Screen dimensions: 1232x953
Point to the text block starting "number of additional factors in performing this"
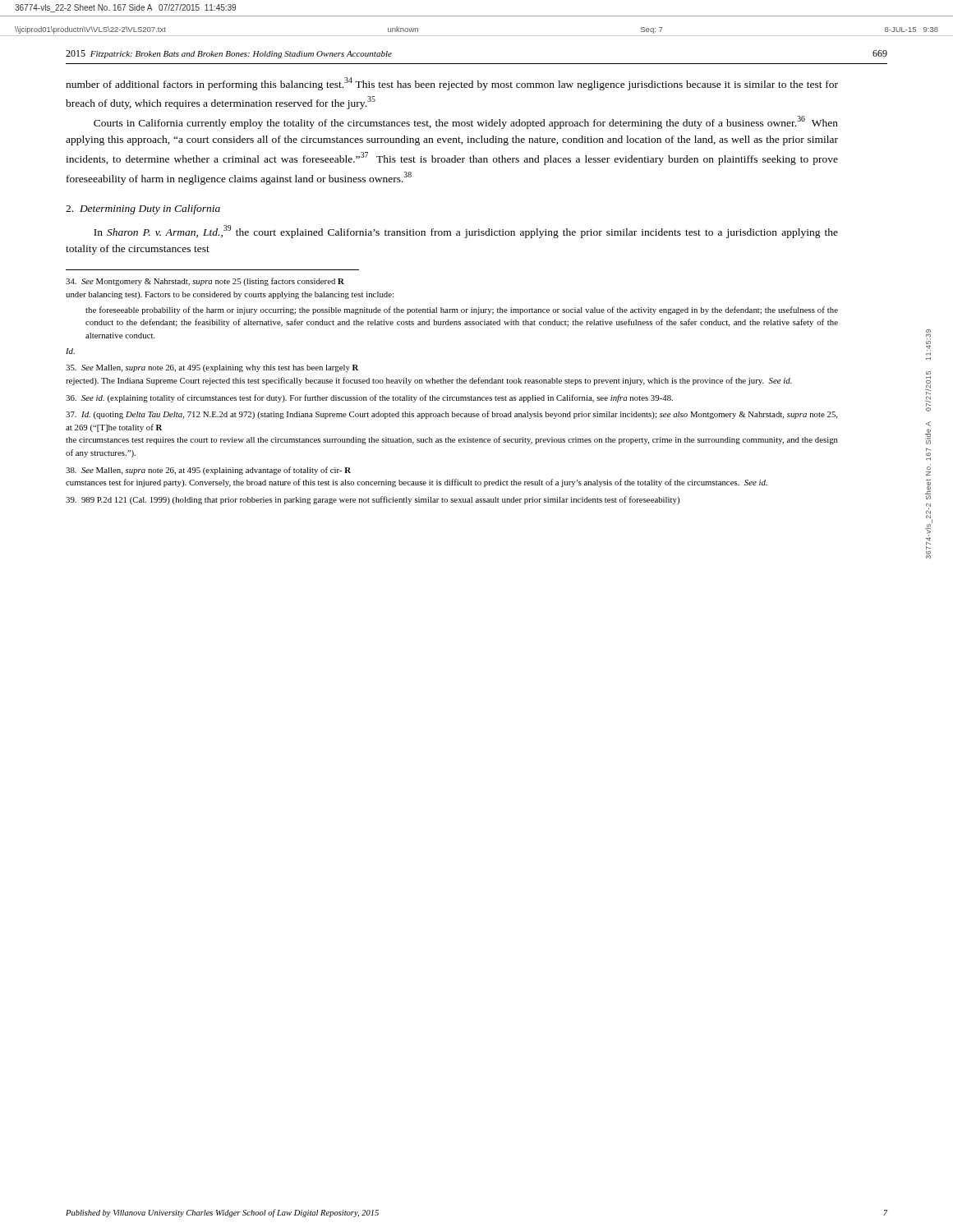pos(452,131)
